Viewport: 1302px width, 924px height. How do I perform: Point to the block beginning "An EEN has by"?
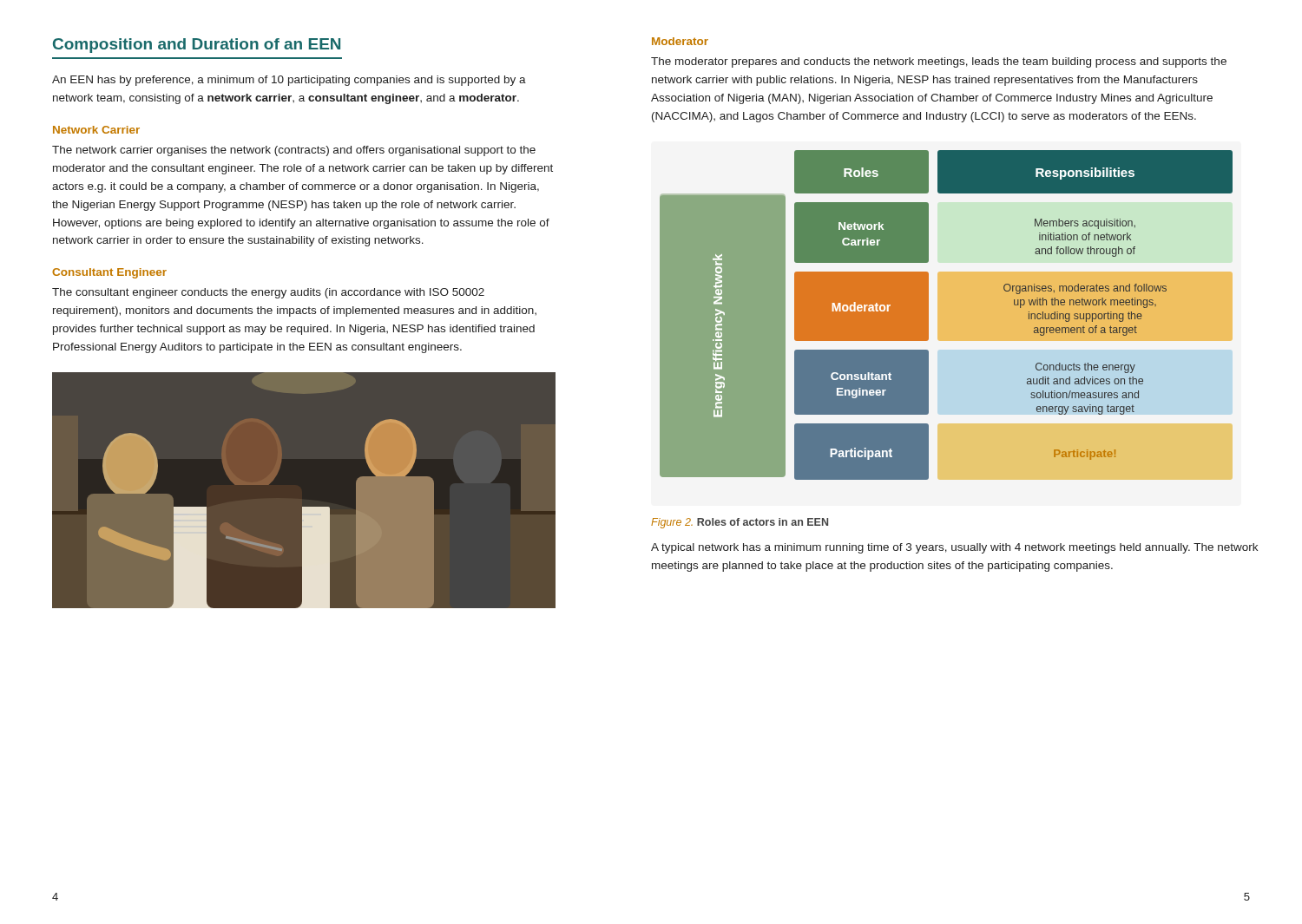pyautogui.click(x=289, y=88)
